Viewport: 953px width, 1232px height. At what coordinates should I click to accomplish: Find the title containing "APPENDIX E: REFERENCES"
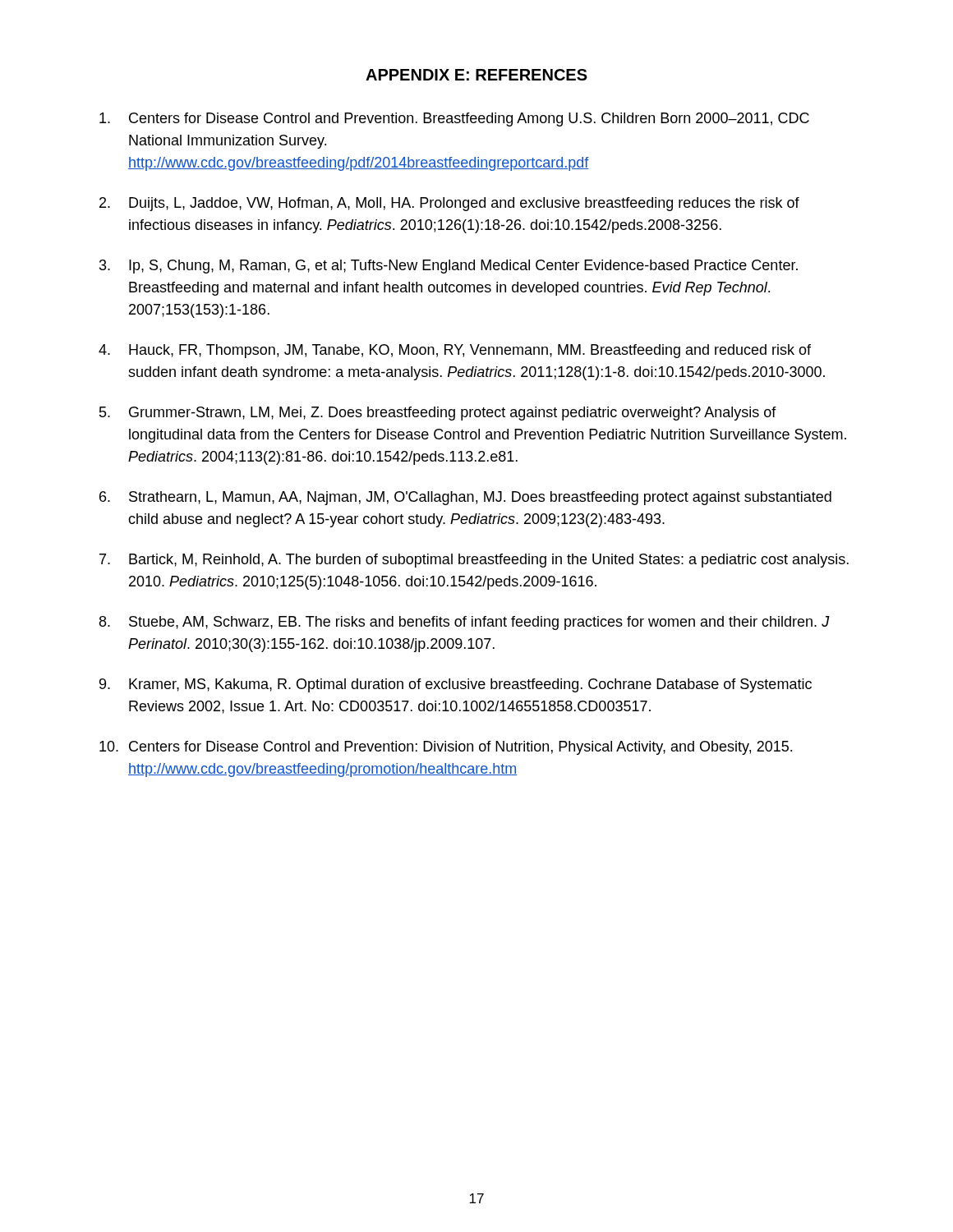point(476,75)
